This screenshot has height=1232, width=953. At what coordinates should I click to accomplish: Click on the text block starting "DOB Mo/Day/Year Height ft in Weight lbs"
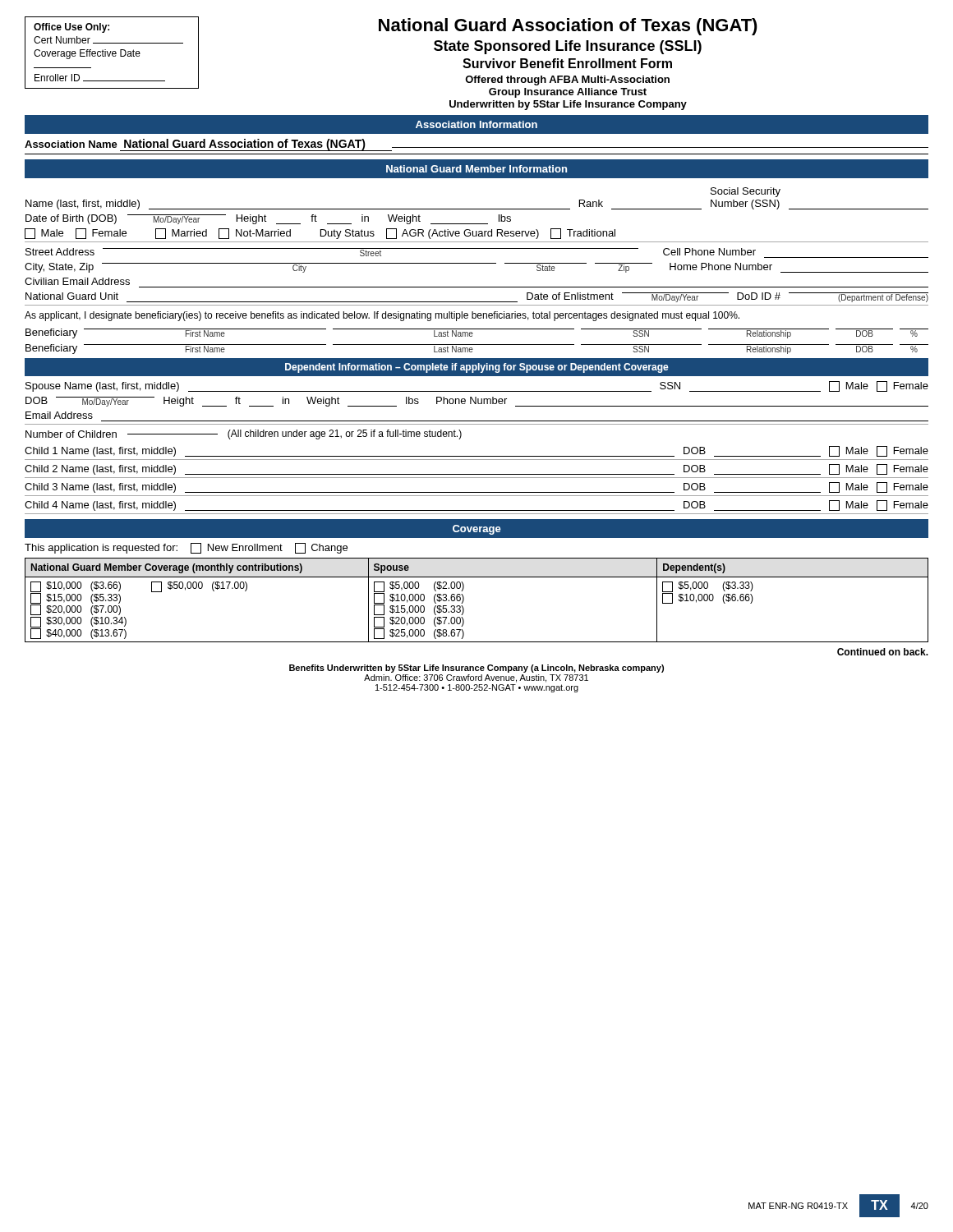[476, 400]
